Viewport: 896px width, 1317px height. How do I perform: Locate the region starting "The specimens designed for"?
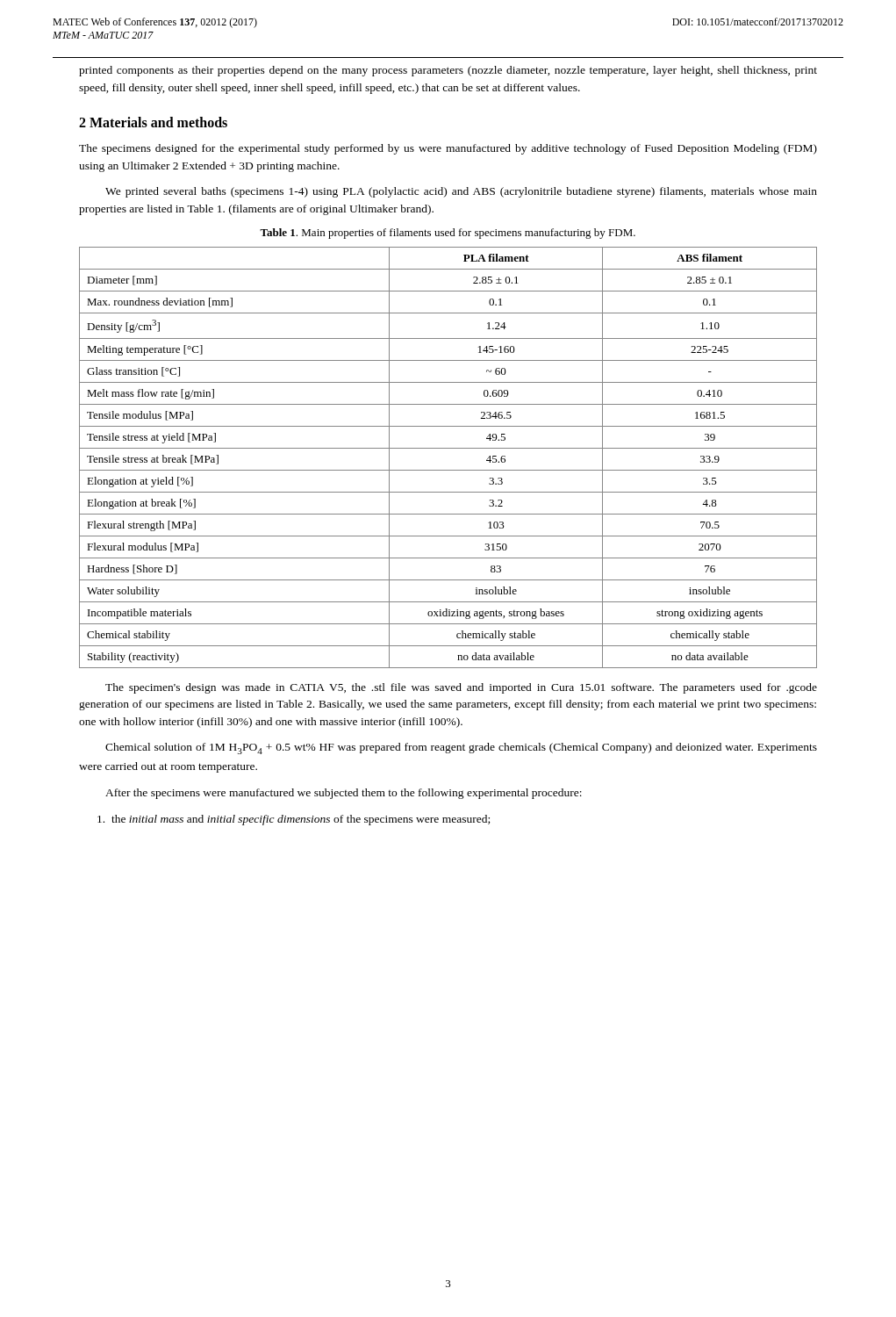pyautogui.click(x=448, y=157)
